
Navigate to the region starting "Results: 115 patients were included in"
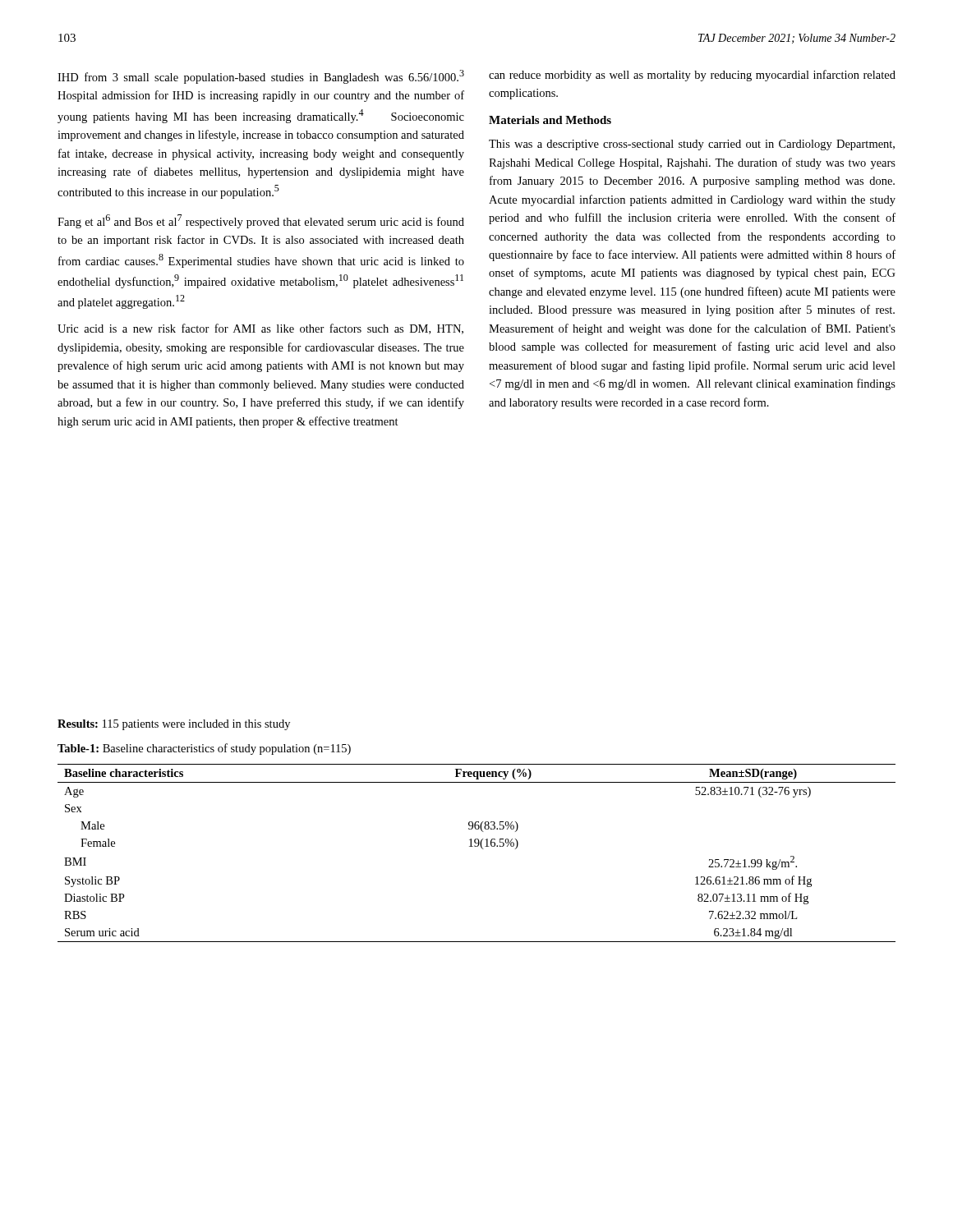(174, 724)
